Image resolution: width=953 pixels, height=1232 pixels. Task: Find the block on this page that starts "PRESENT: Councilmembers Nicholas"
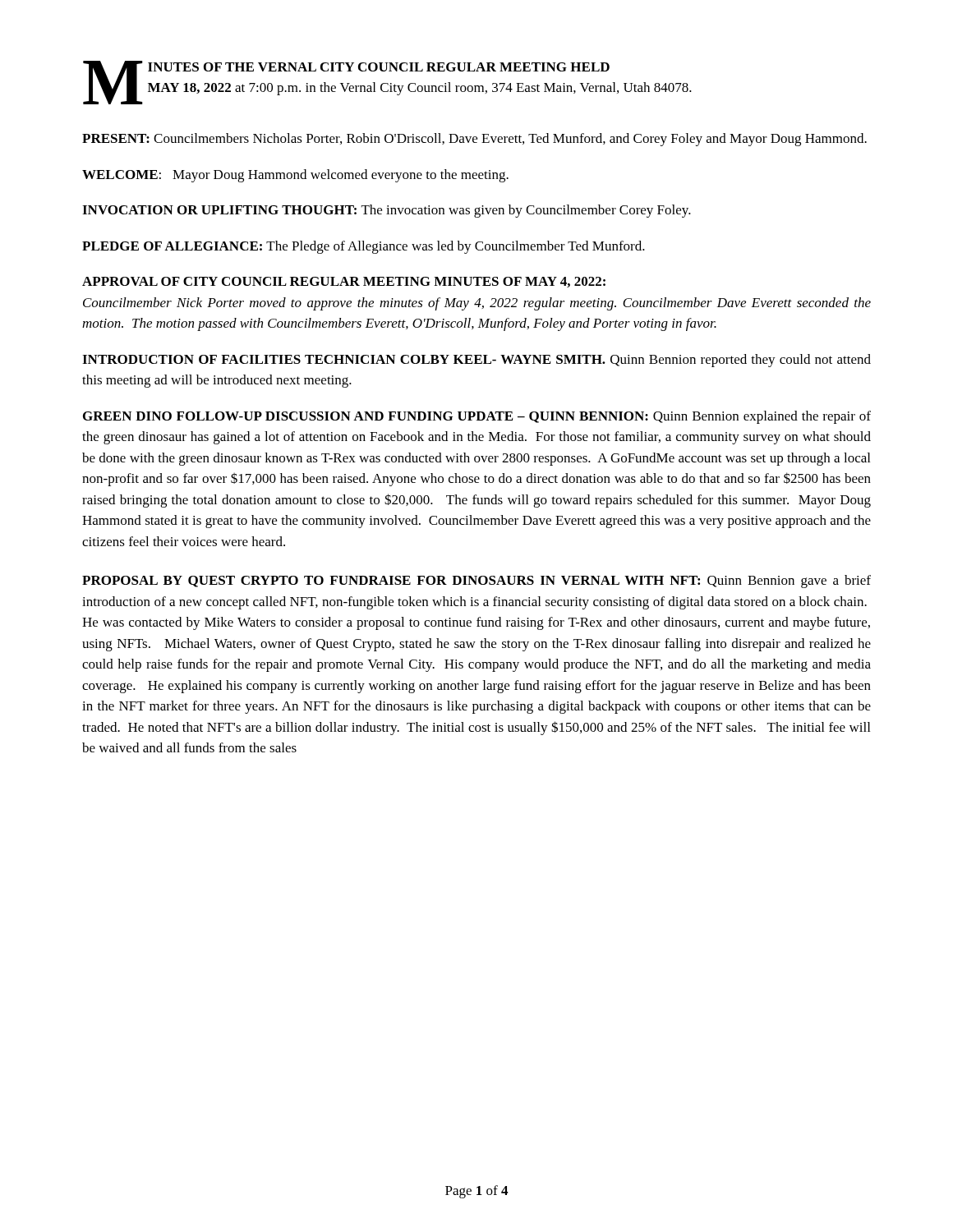pyautogui.click(x=475, y=138)
